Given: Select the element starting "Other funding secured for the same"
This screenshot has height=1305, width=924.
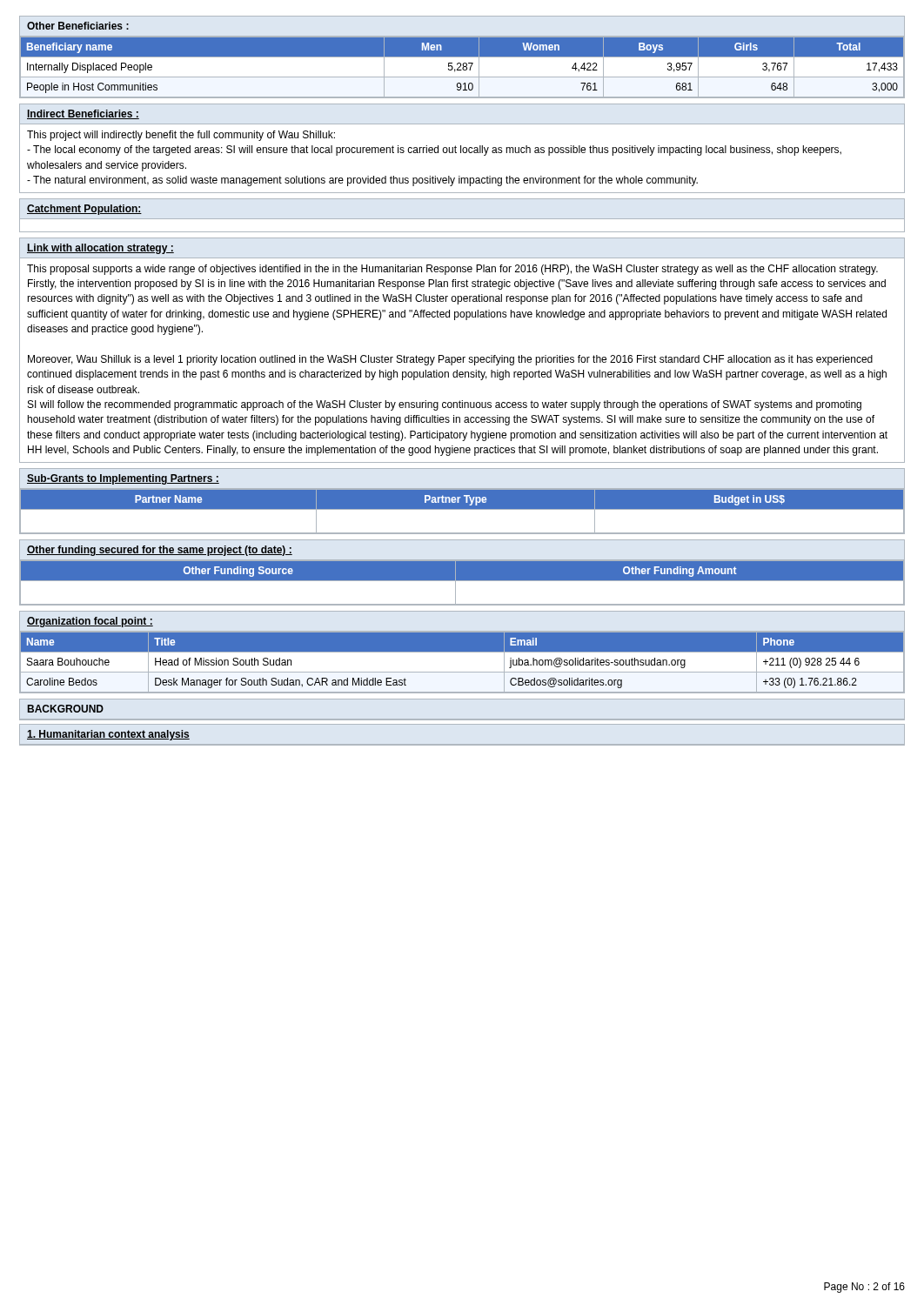Looking at the screenshot, I should pyautogui.click(x=160, y=550).
